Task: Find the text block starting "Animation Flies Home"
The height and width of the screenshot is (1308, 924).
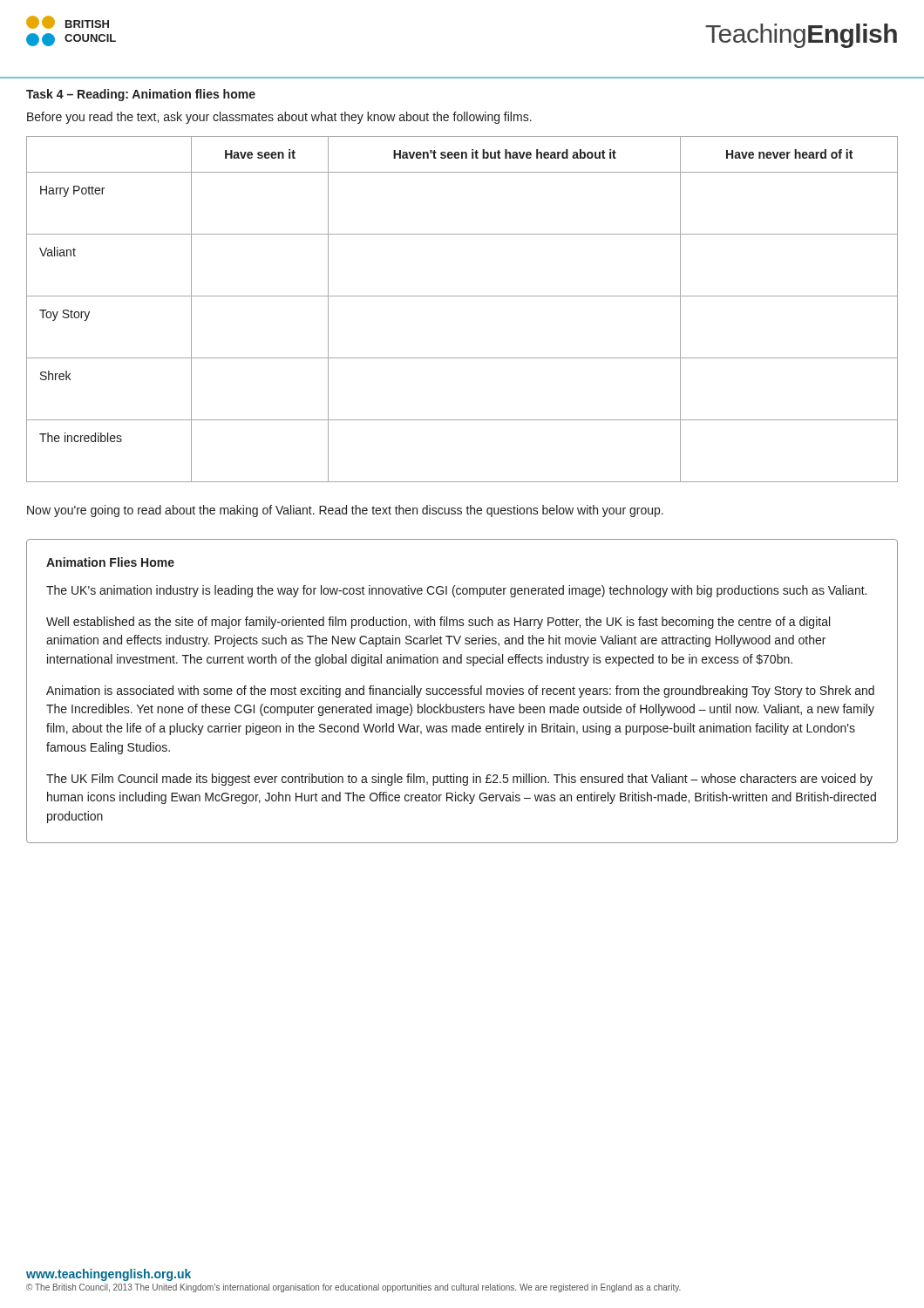Action: tap(110, 562)
